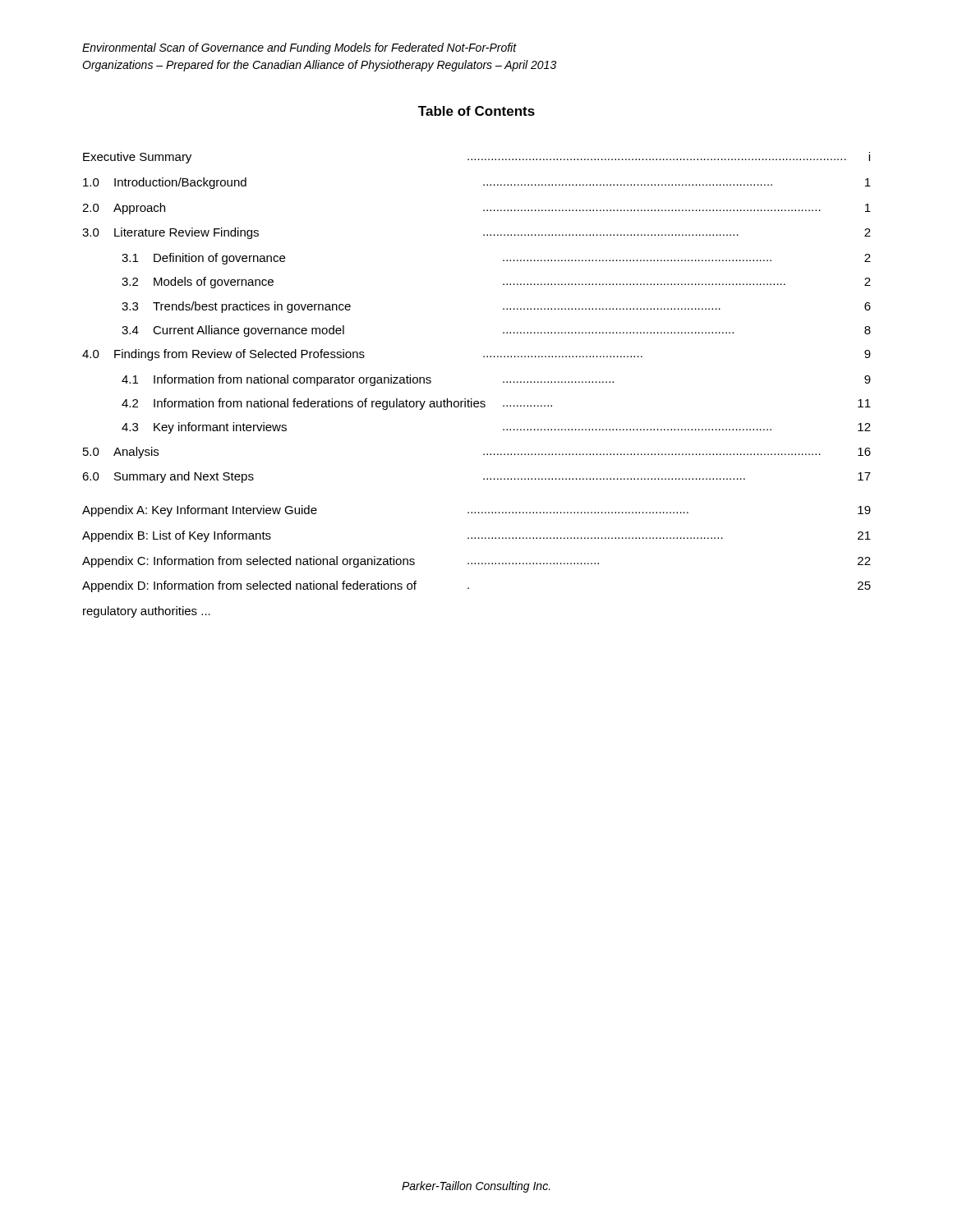953x1232 pixels.
Task: Locate the passage starting "3.2 Models of governance"
Action: 496,282
